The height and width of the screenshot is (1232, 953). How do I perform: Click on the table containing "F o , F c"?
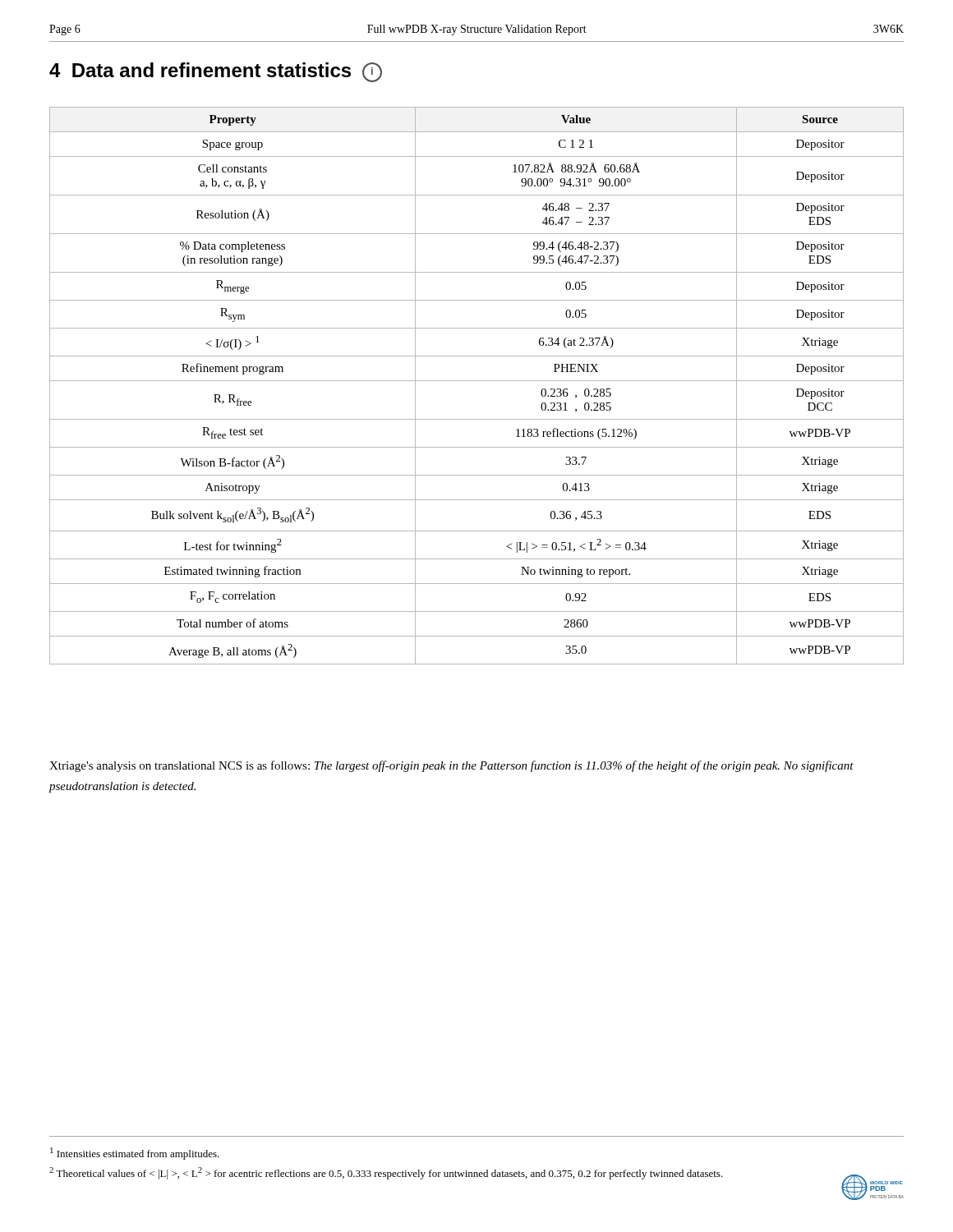pos(476,386)
